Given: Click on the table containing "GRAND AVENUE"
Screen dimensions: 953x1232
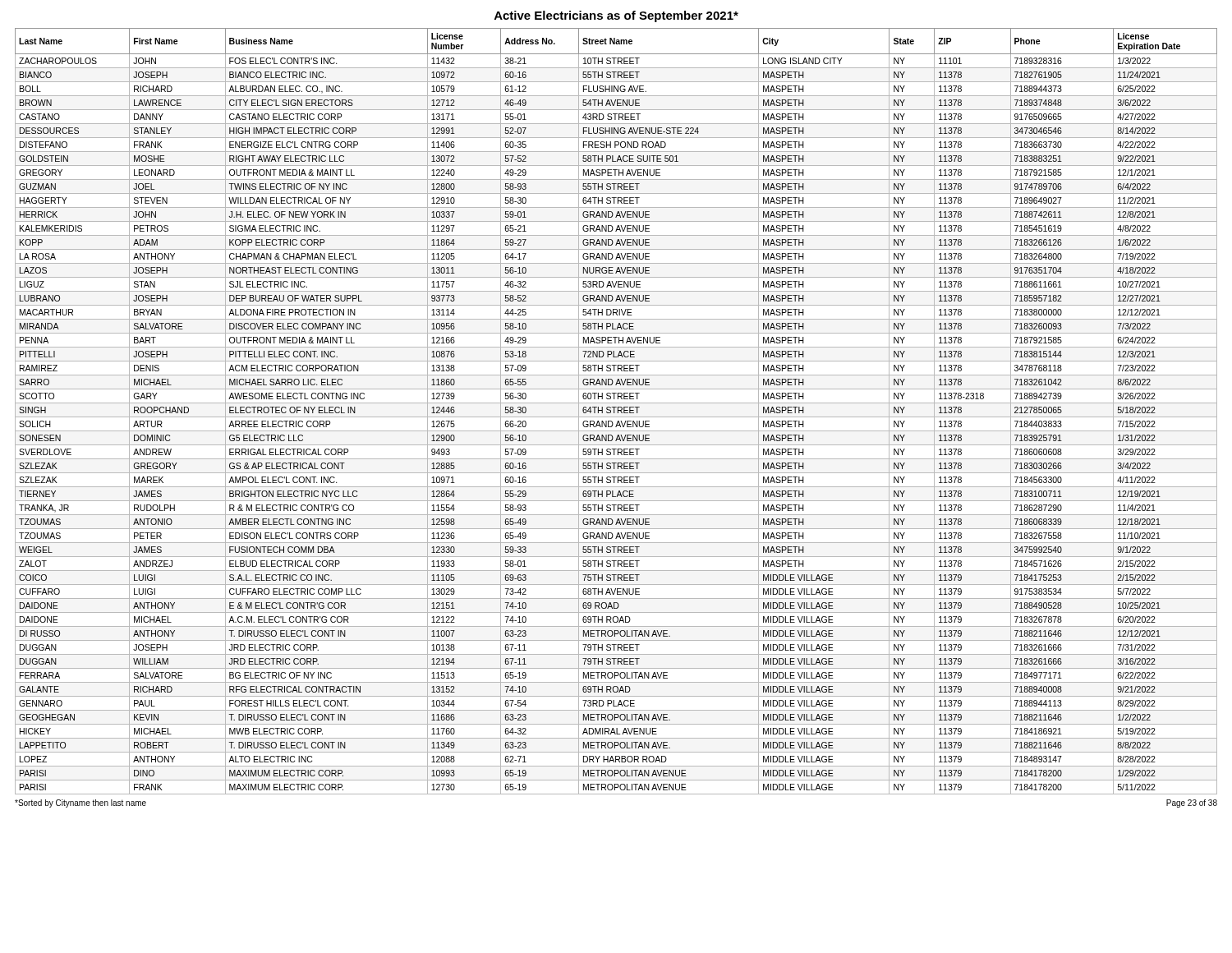Looking at the screenshot, I should click(x=616, y=411).
